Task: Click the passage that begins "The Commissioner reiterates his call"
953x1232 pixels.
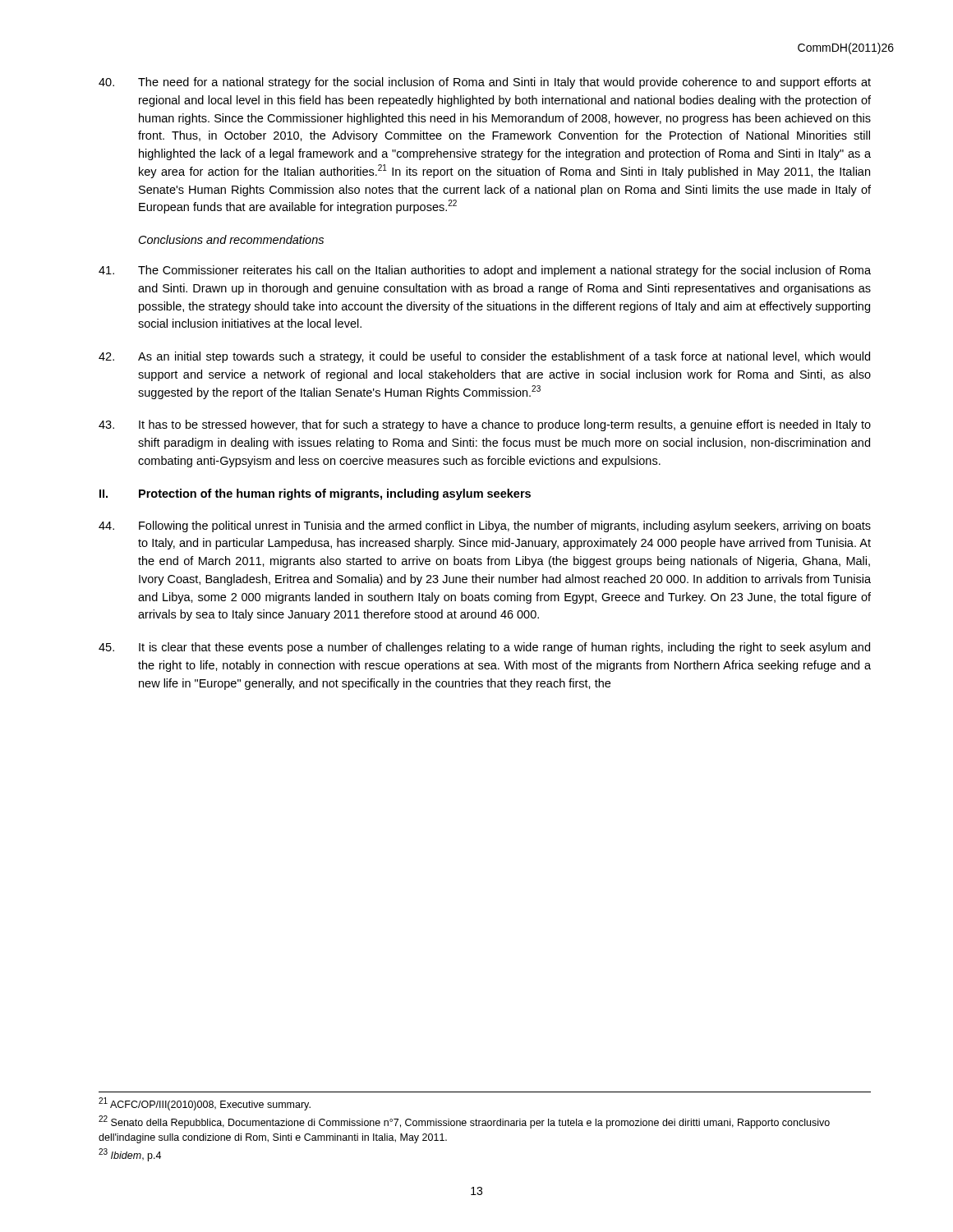Action: coord(485,298)
